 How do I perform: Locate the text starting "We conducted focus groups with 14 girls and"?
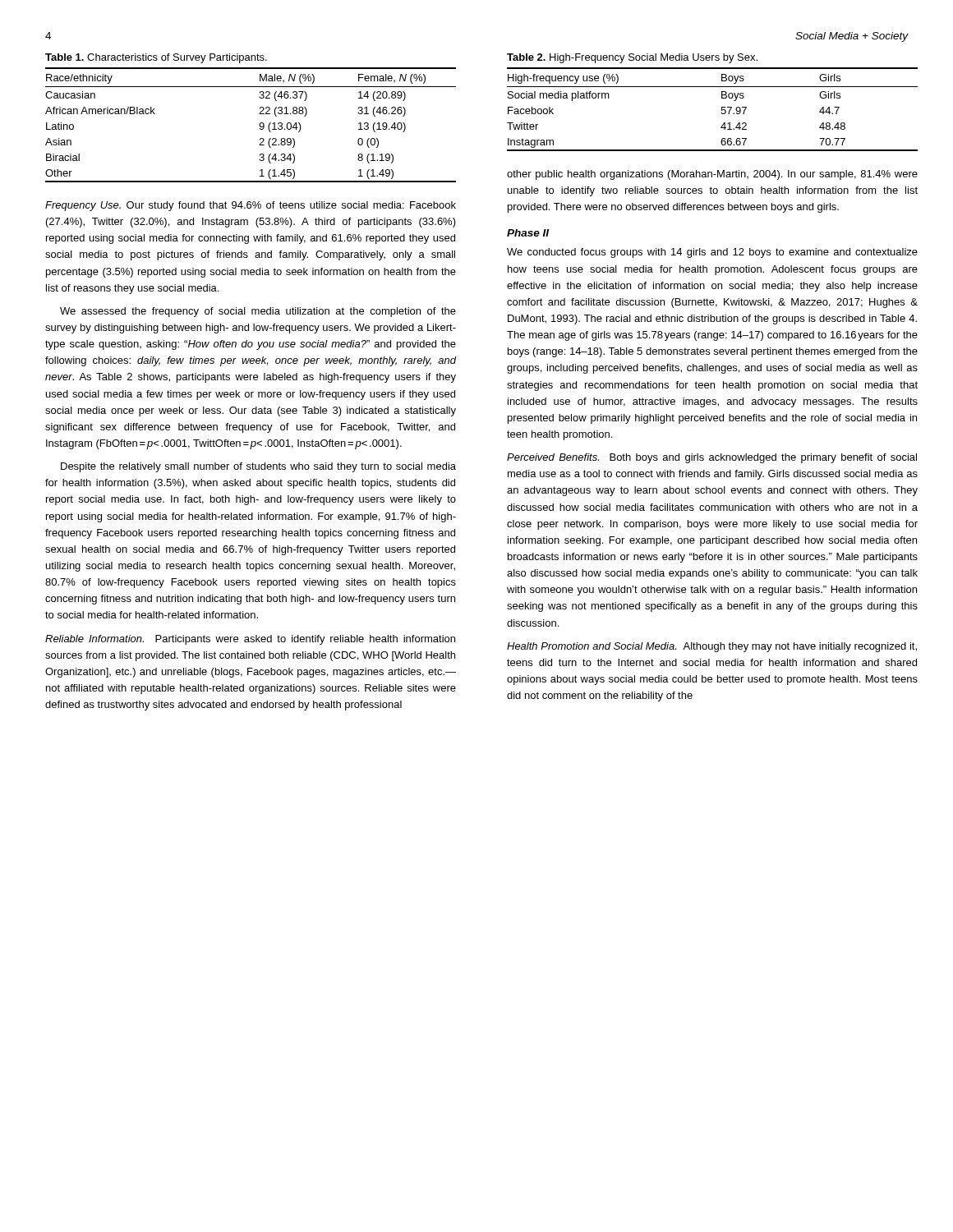coord(712,343)
